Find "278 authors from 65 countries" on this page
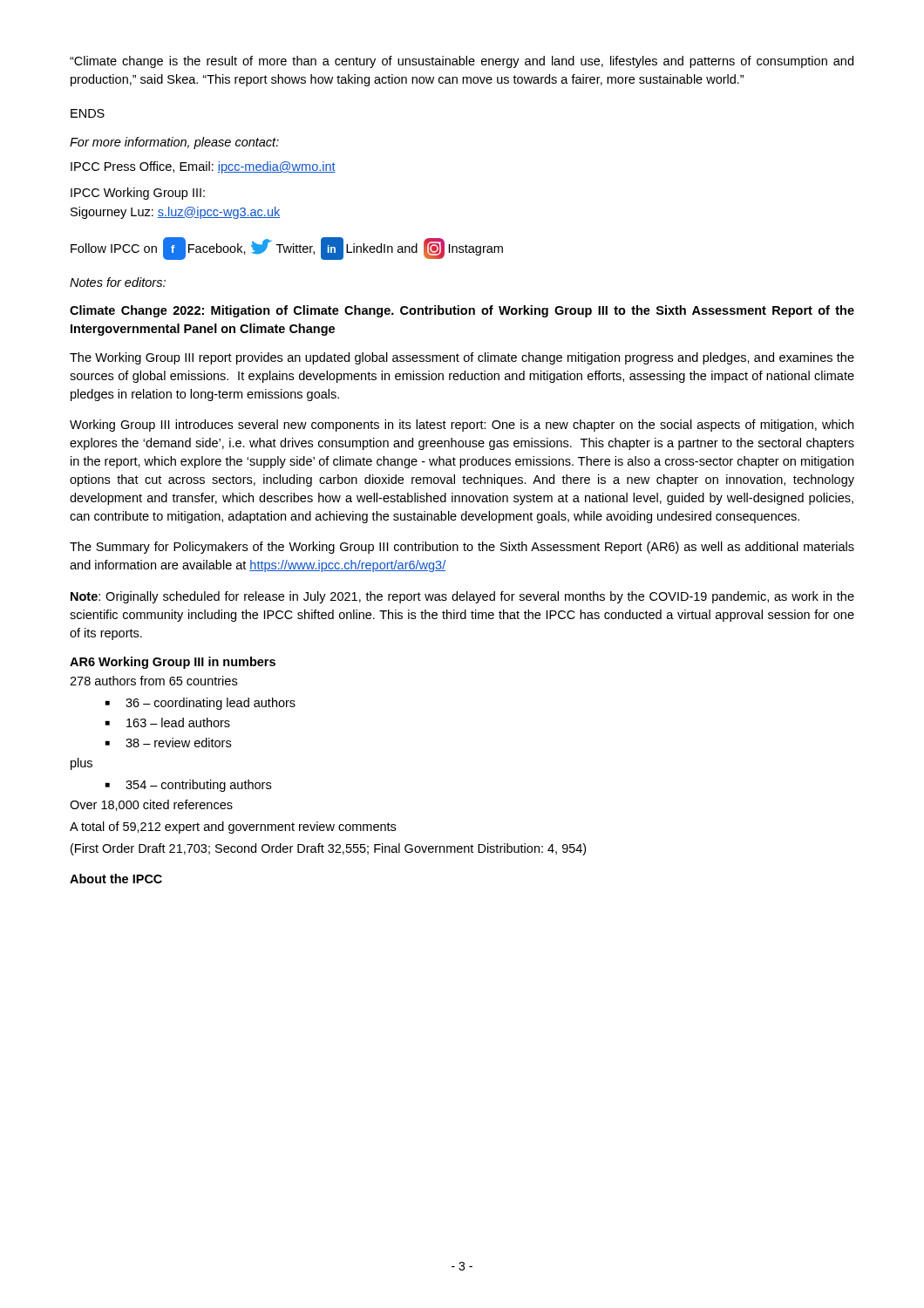 (x=154, y=681)
